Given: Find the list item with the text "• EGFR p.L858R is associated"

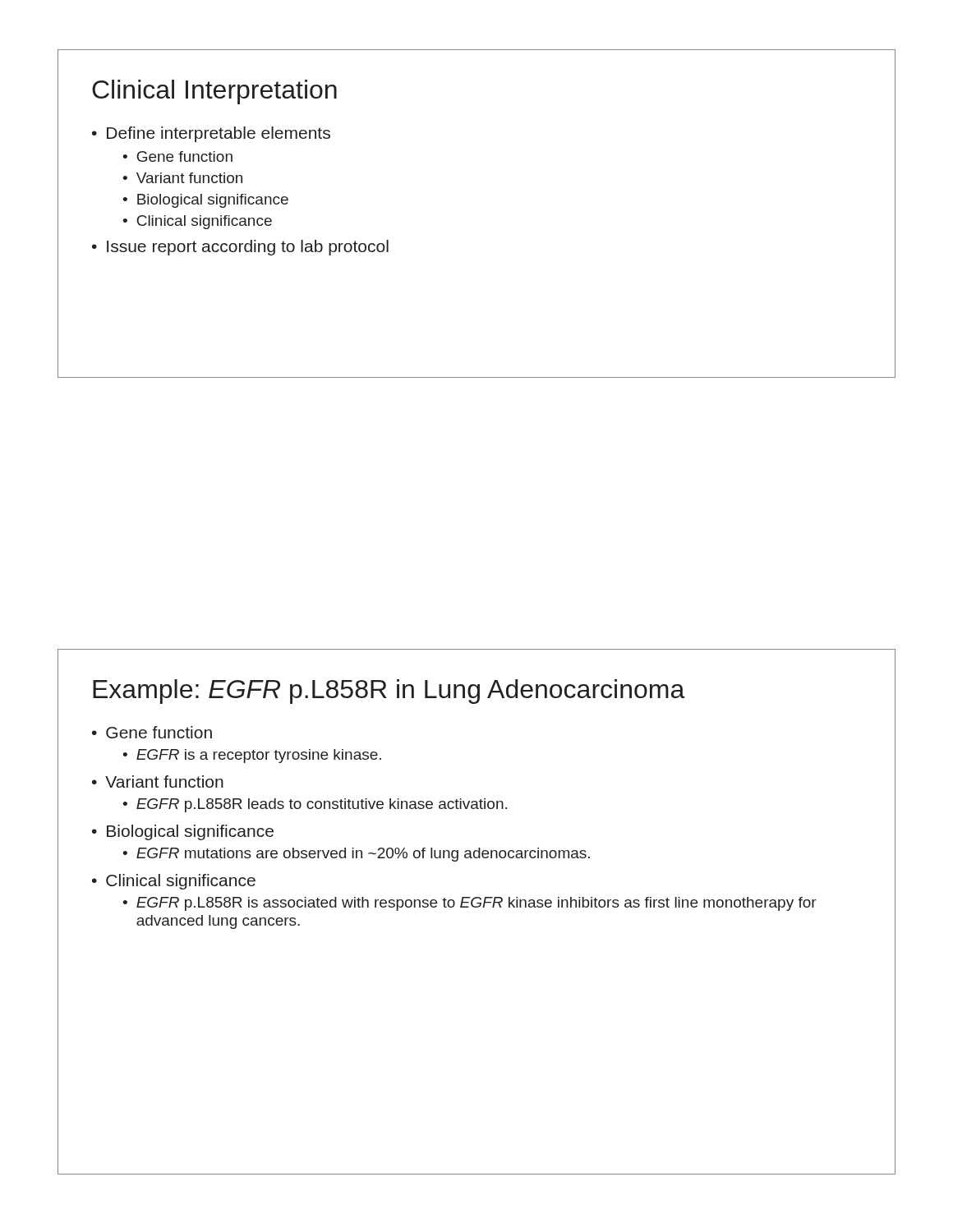Looking at the screenshot, I should pos(492,912).
